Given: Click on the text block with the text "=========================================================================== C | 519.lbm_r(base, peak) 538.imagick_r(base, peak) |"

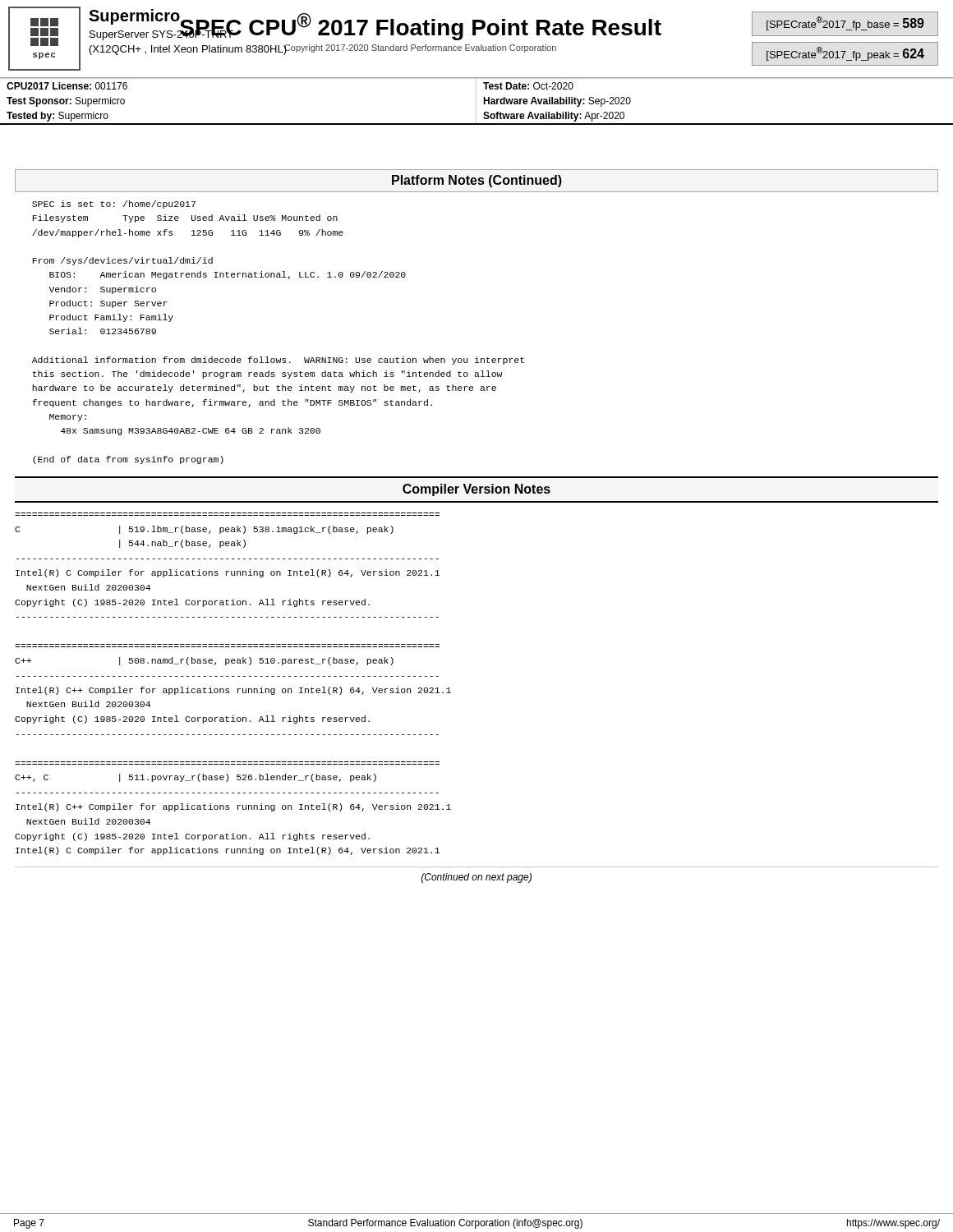Looking at the screenshot, I should pos(204,530).
